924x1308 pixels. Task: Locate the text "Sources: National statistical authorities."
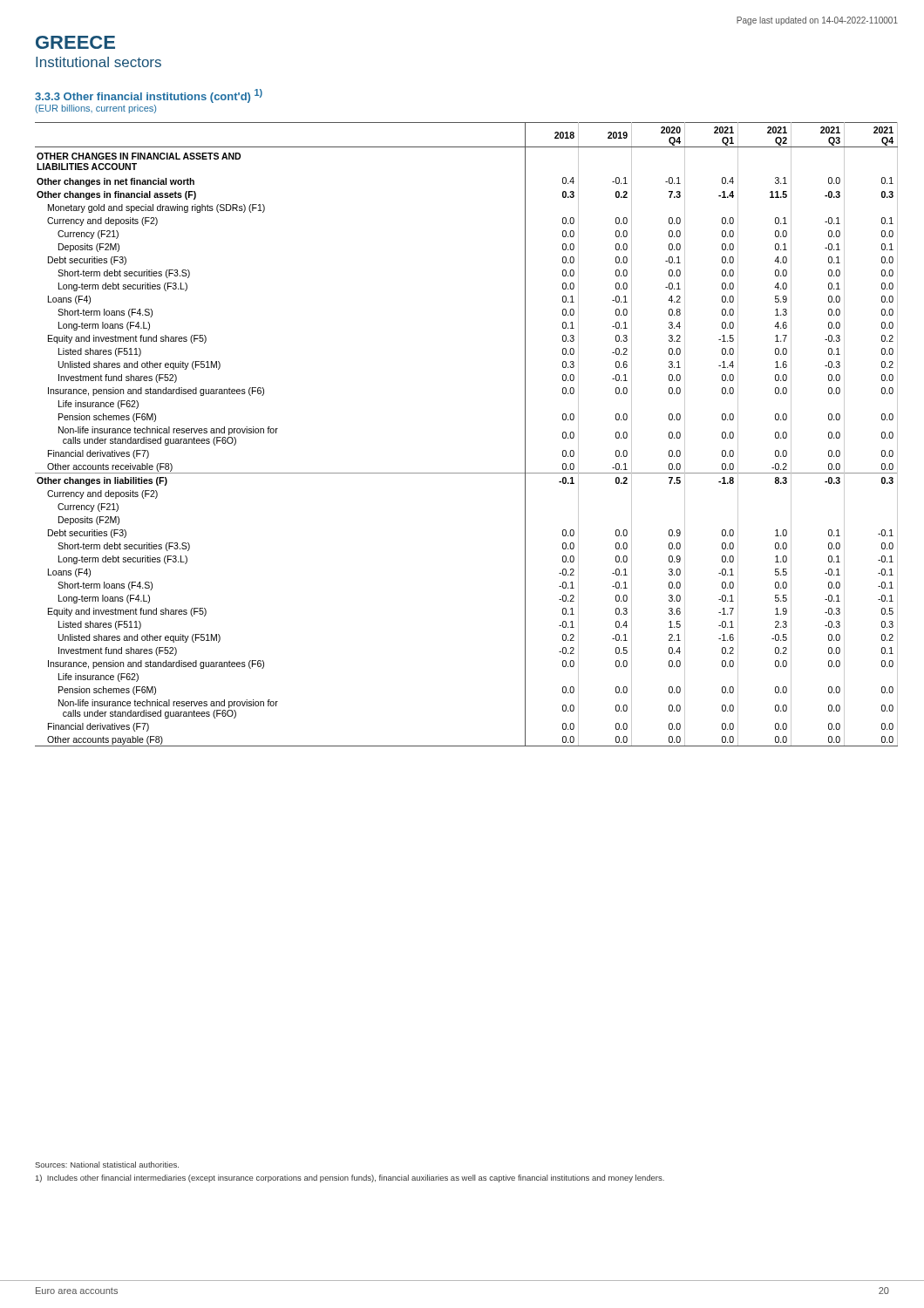(x=107, y=1165)
